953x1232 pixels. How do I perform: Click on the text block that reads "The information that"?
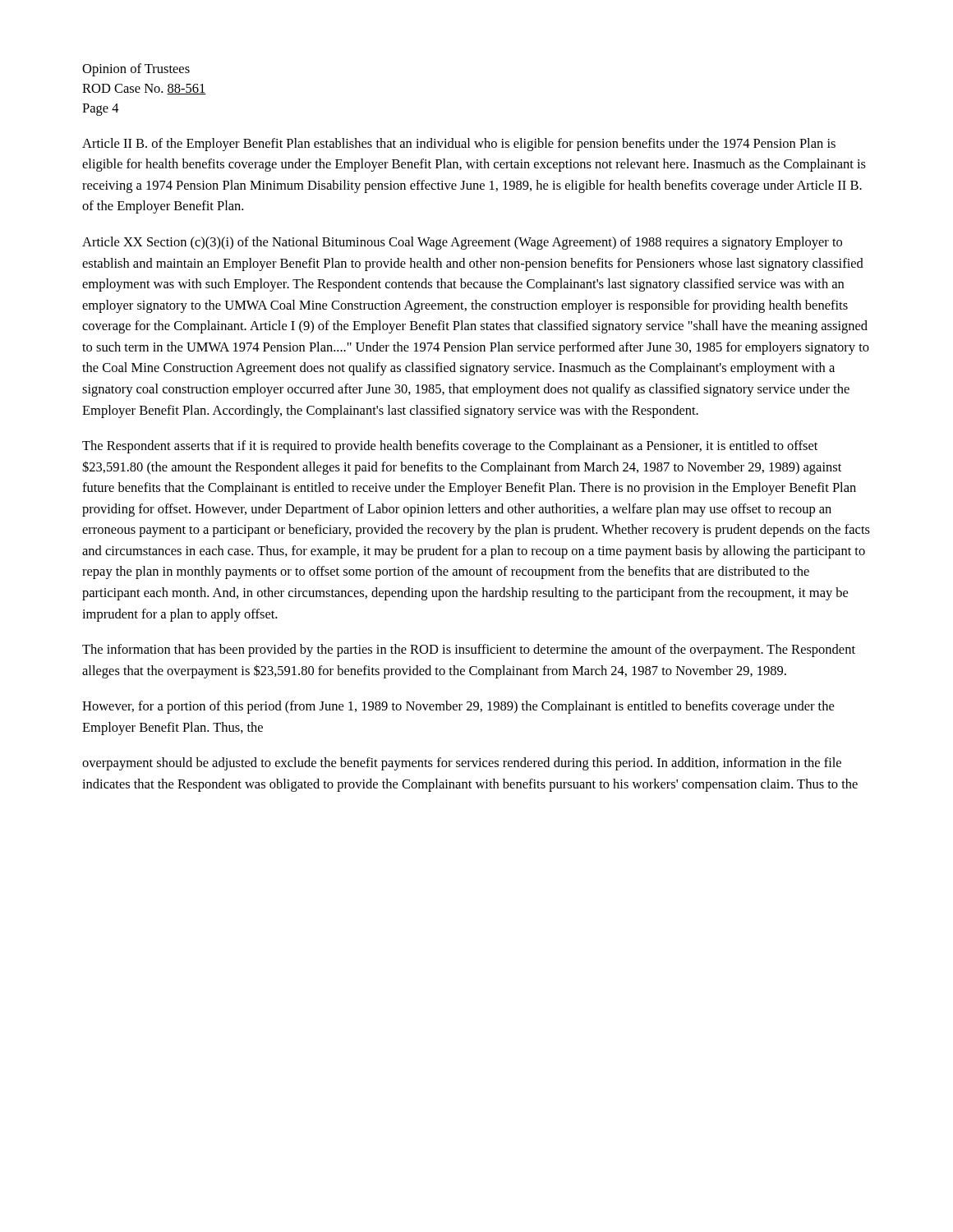pyautogui.click(x=469, y=660)
